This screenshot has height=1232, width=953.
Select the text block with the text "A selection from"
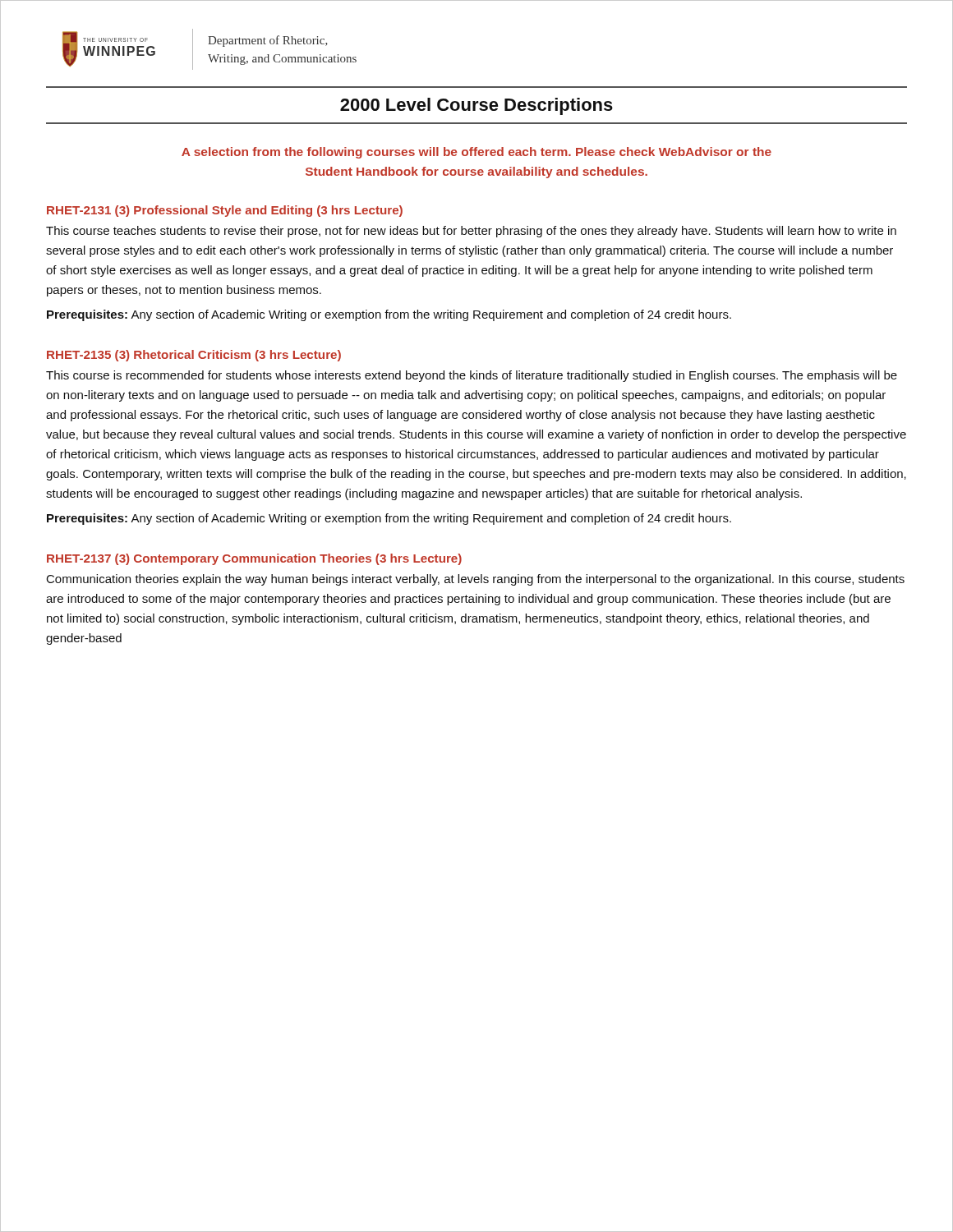tap(476, 161)
